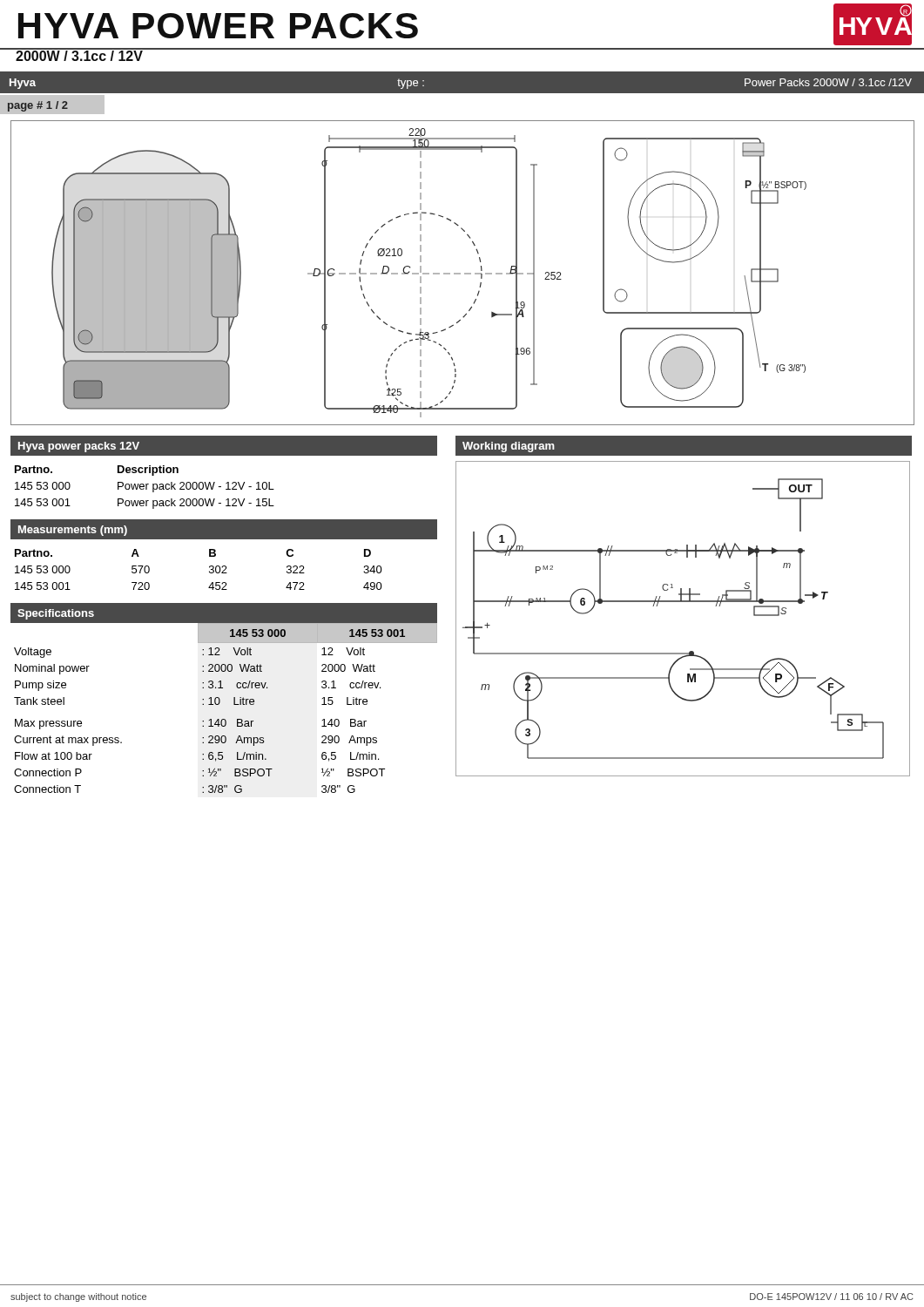Click on the schematic
The width and height of the screenshot is (924, 1307).
[683, 619]
